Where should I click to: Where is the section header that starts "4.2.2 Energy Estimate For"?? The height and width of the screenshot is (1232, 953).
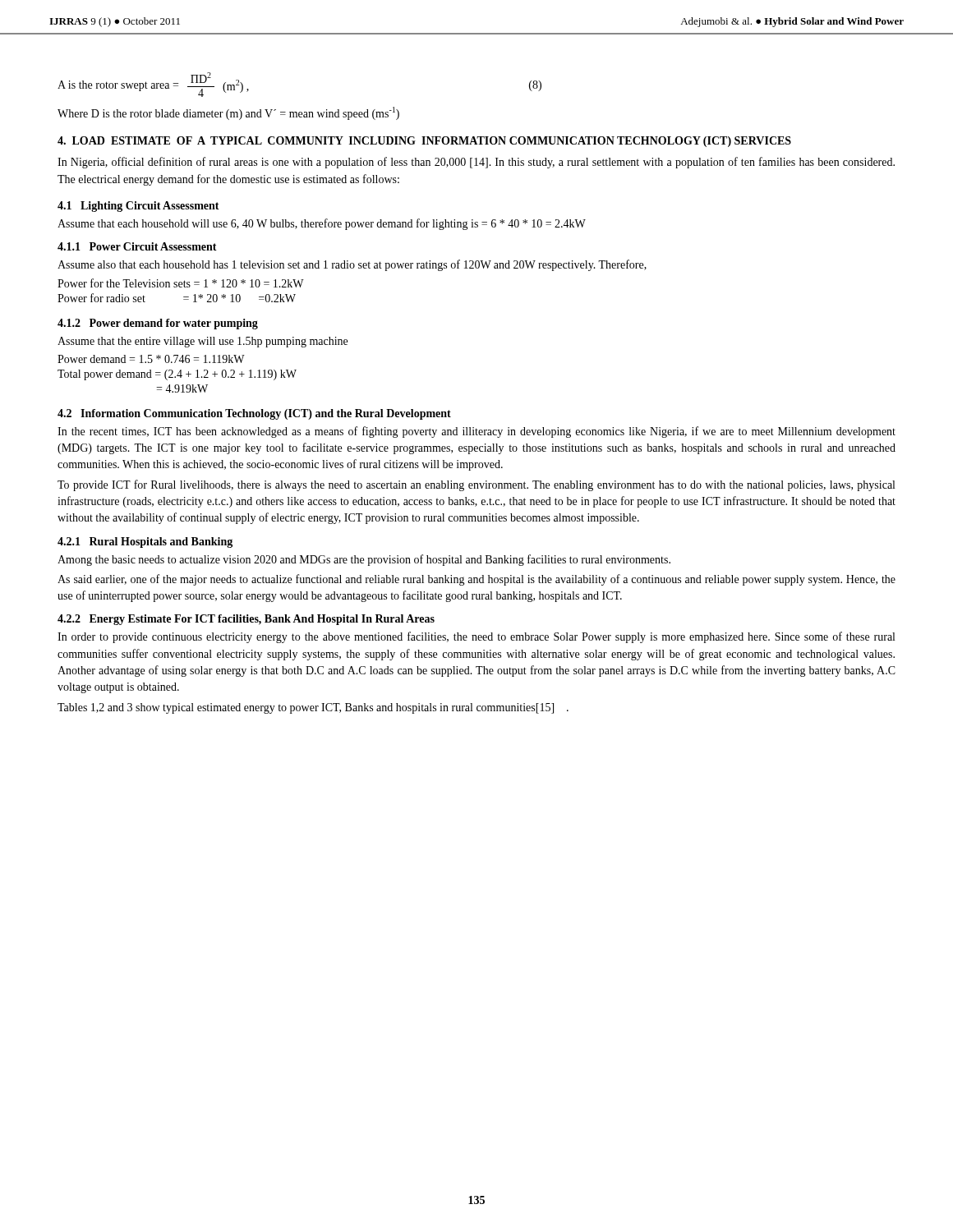click(246, 619)
